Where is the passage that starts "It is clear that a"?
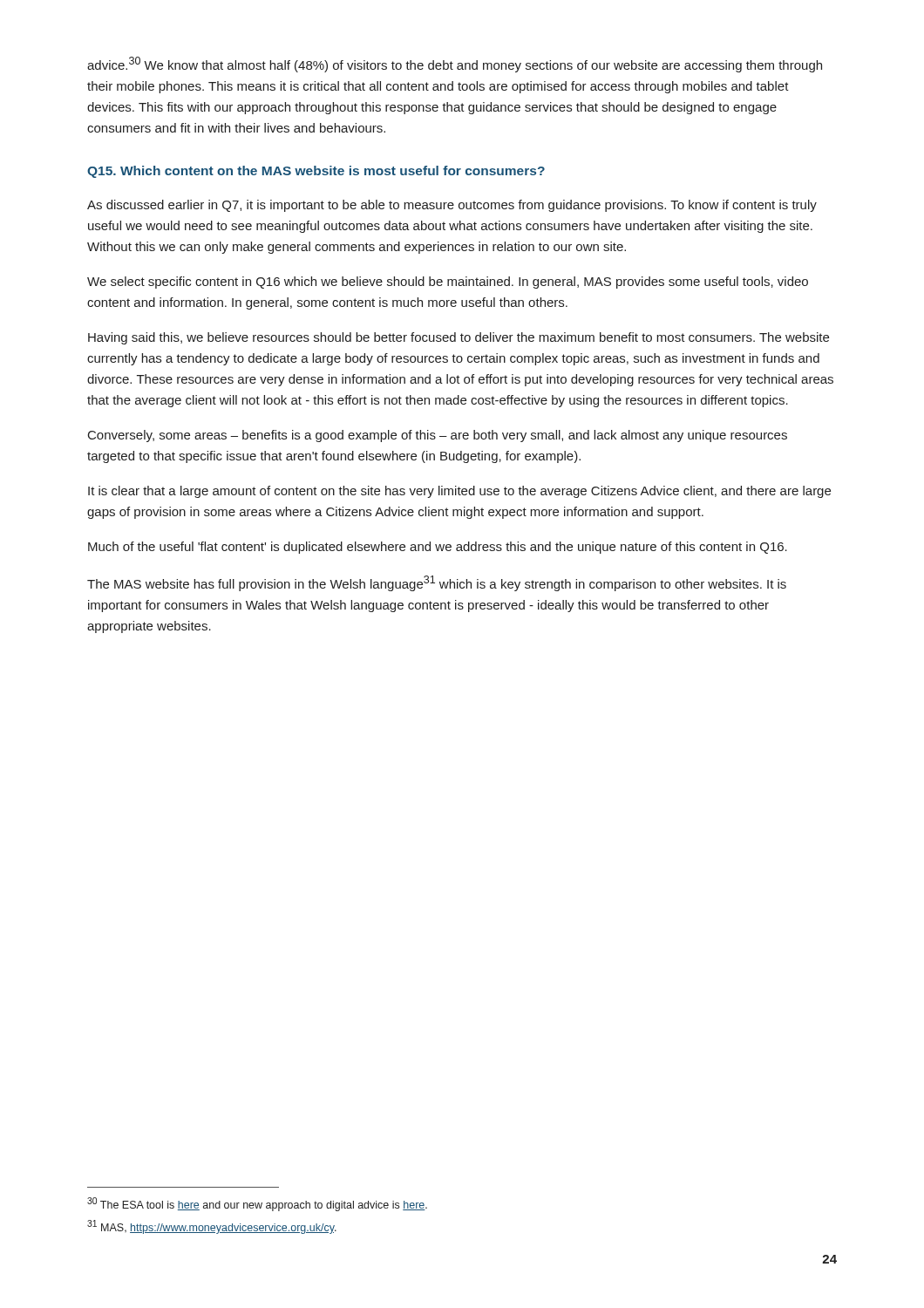This screenshot has width=924, height=1308. point(459,501)
